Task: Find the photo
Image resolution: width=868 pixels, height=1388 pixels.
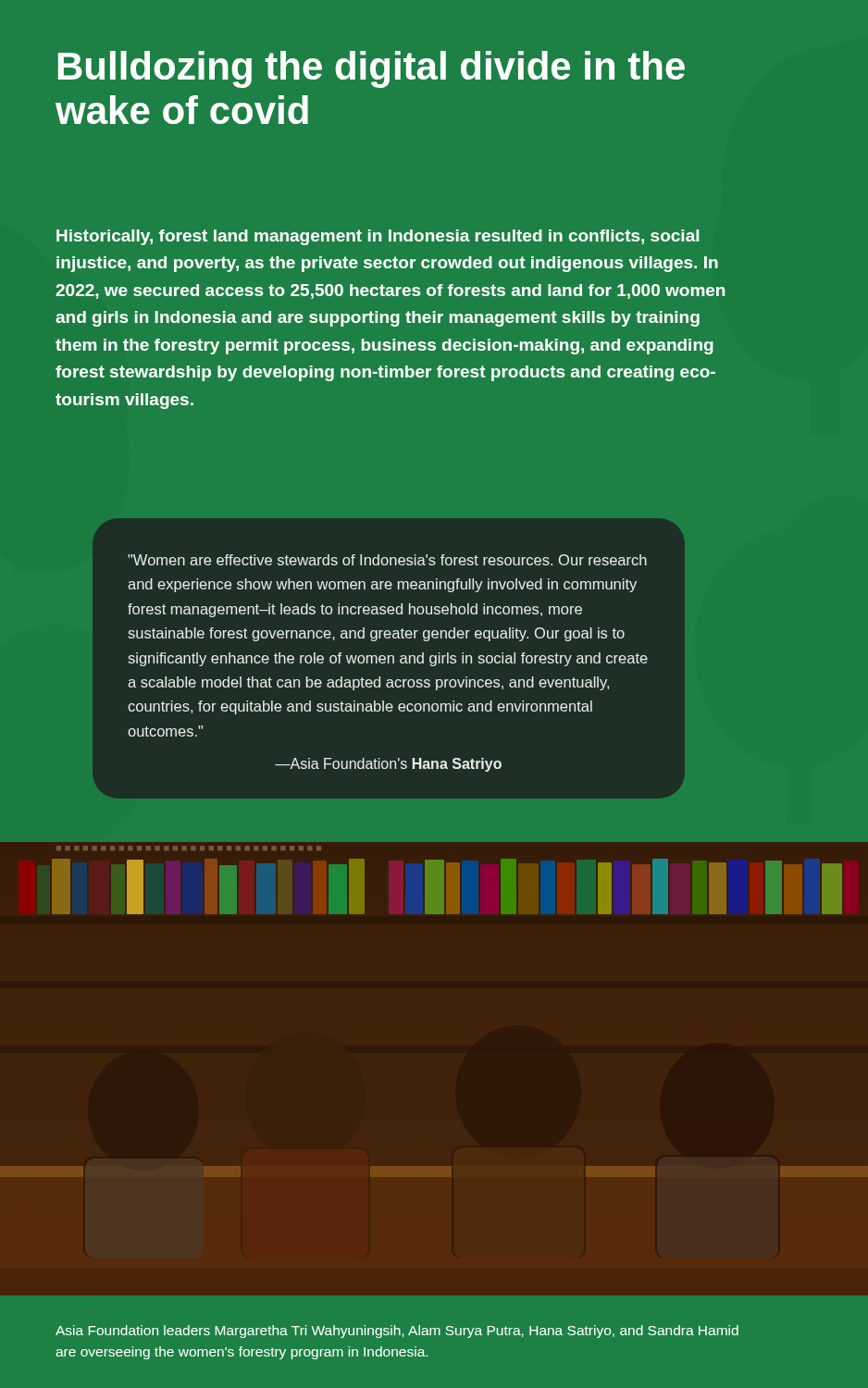Action: [x=434, y=1069]
